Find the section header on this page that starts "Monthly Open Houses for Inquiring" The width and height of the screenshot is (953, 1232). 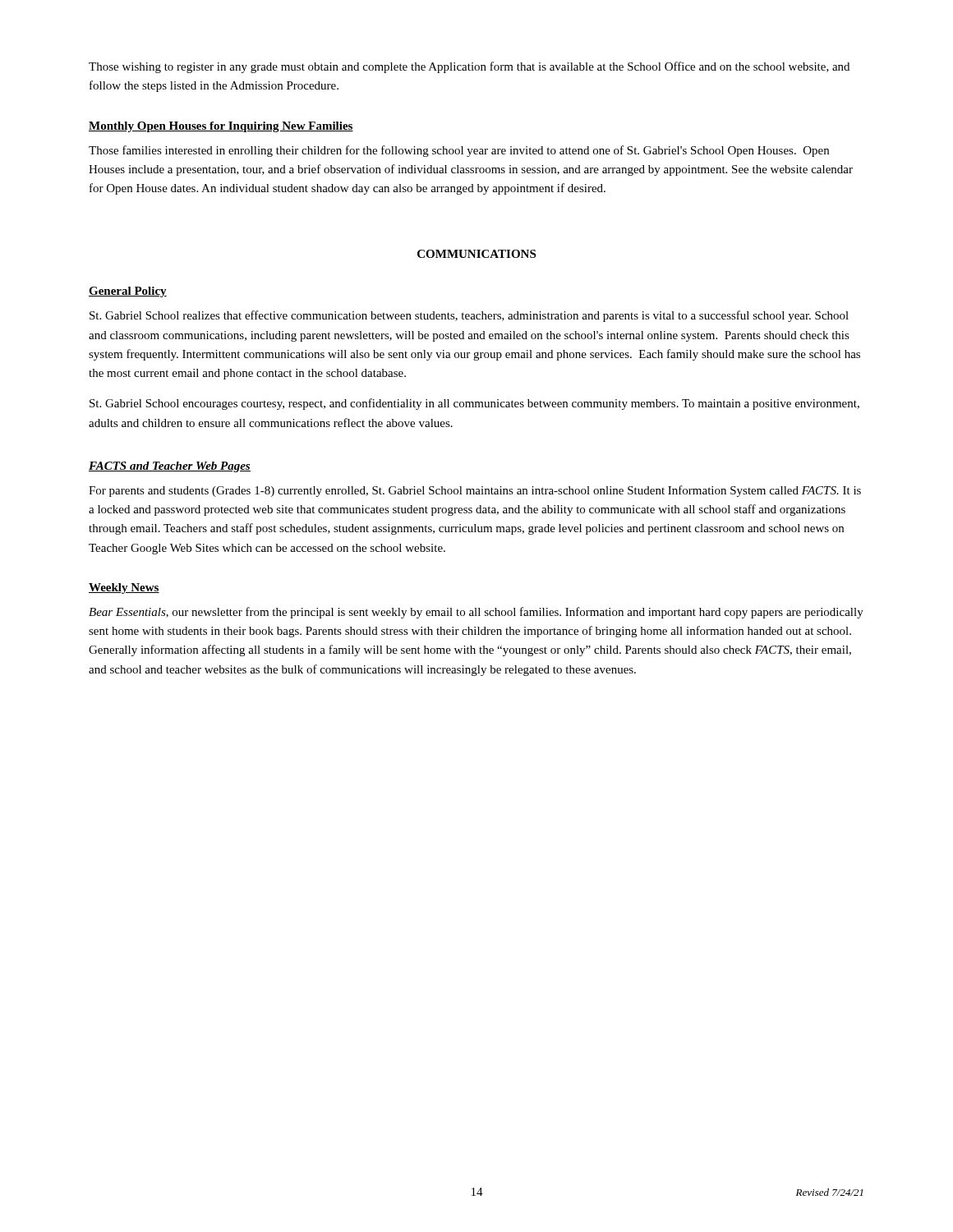(221, 125)
